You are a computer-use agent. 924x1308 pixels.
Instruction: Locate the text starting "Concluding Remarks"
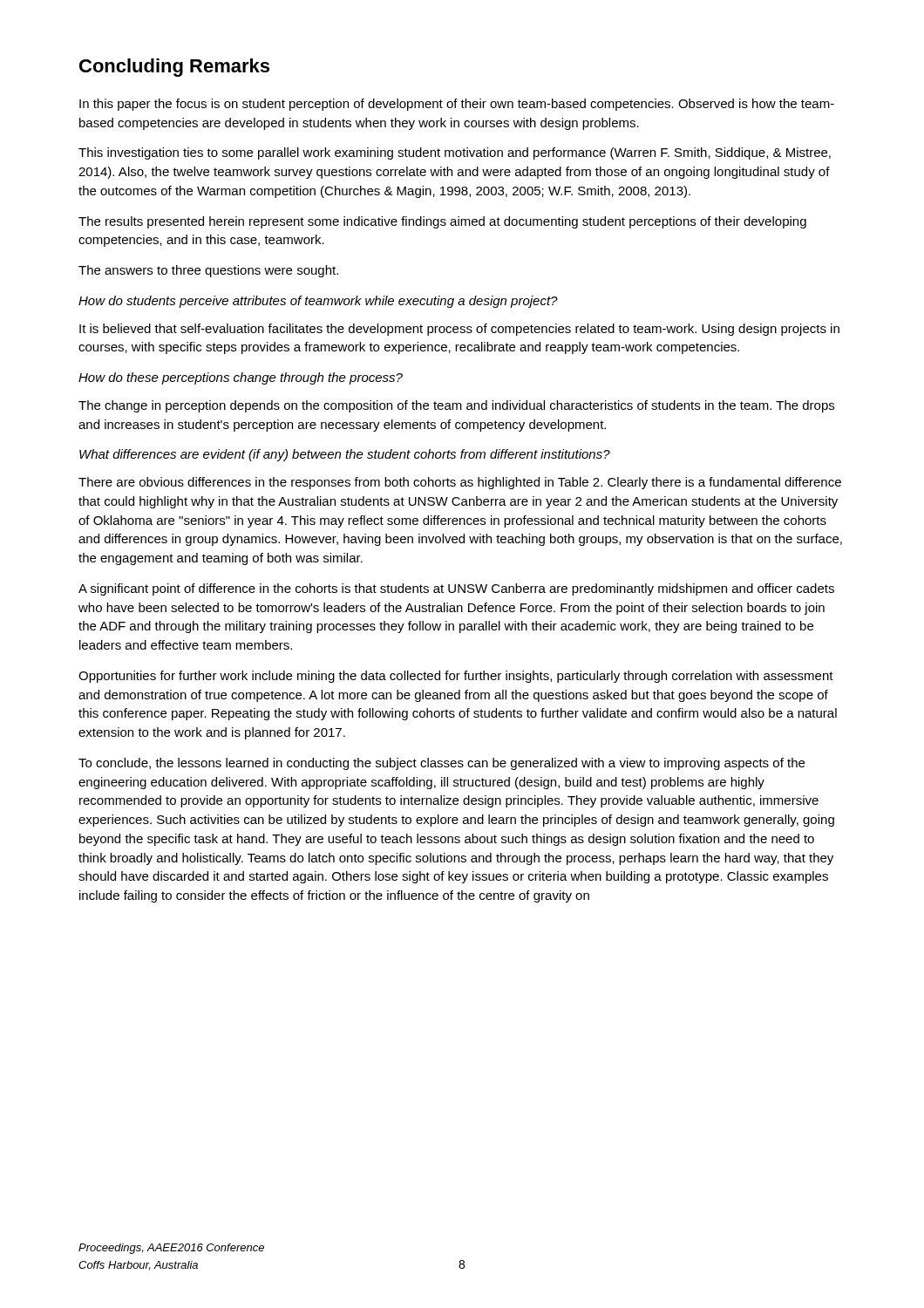(x=174, y=66)
